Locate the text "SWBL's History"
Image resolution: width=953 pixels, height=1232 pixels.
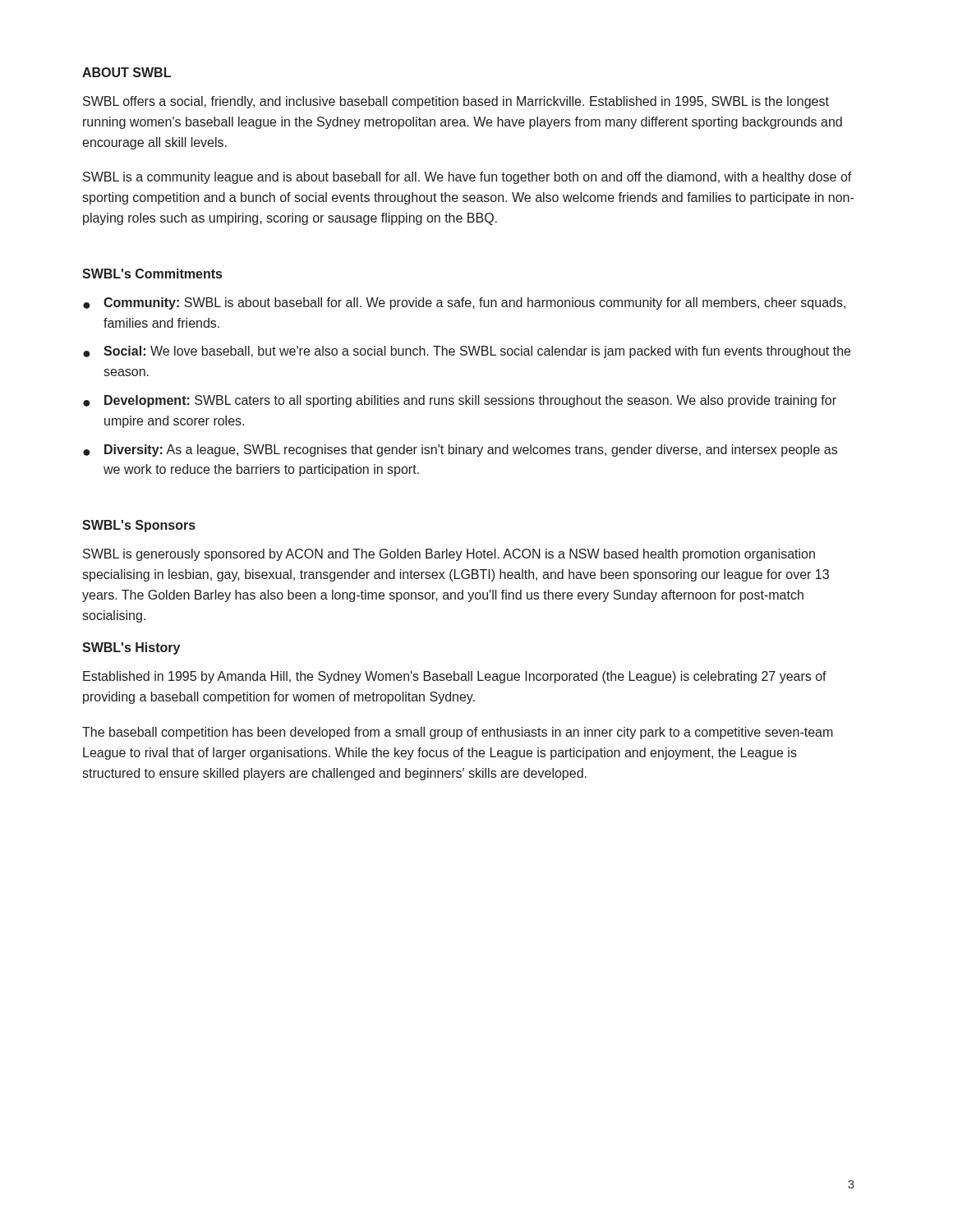[x=131, y=648]
